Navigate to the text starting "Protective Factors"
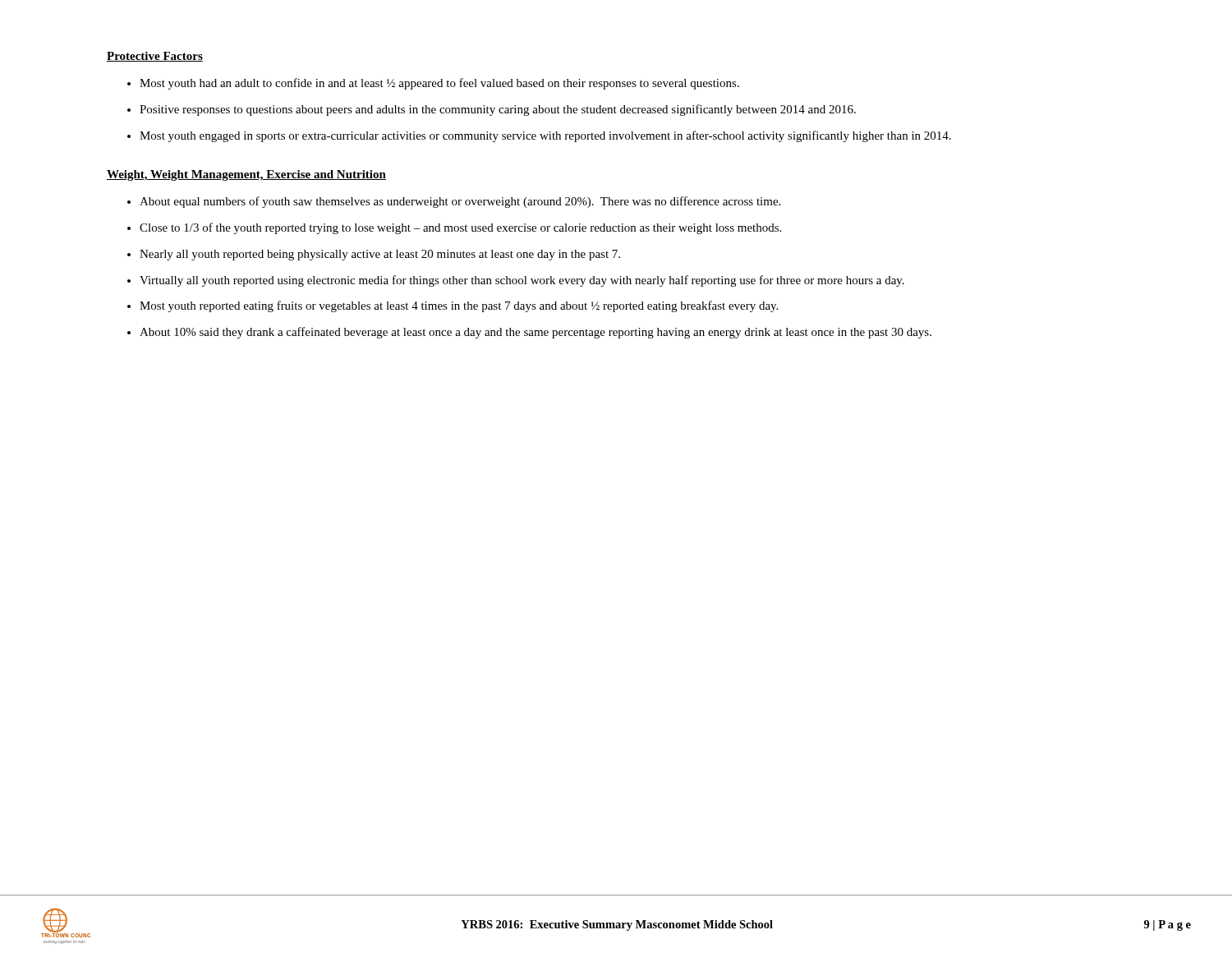Image resolution: width=1232 pixels, height=953 pixels. point(155,56)
